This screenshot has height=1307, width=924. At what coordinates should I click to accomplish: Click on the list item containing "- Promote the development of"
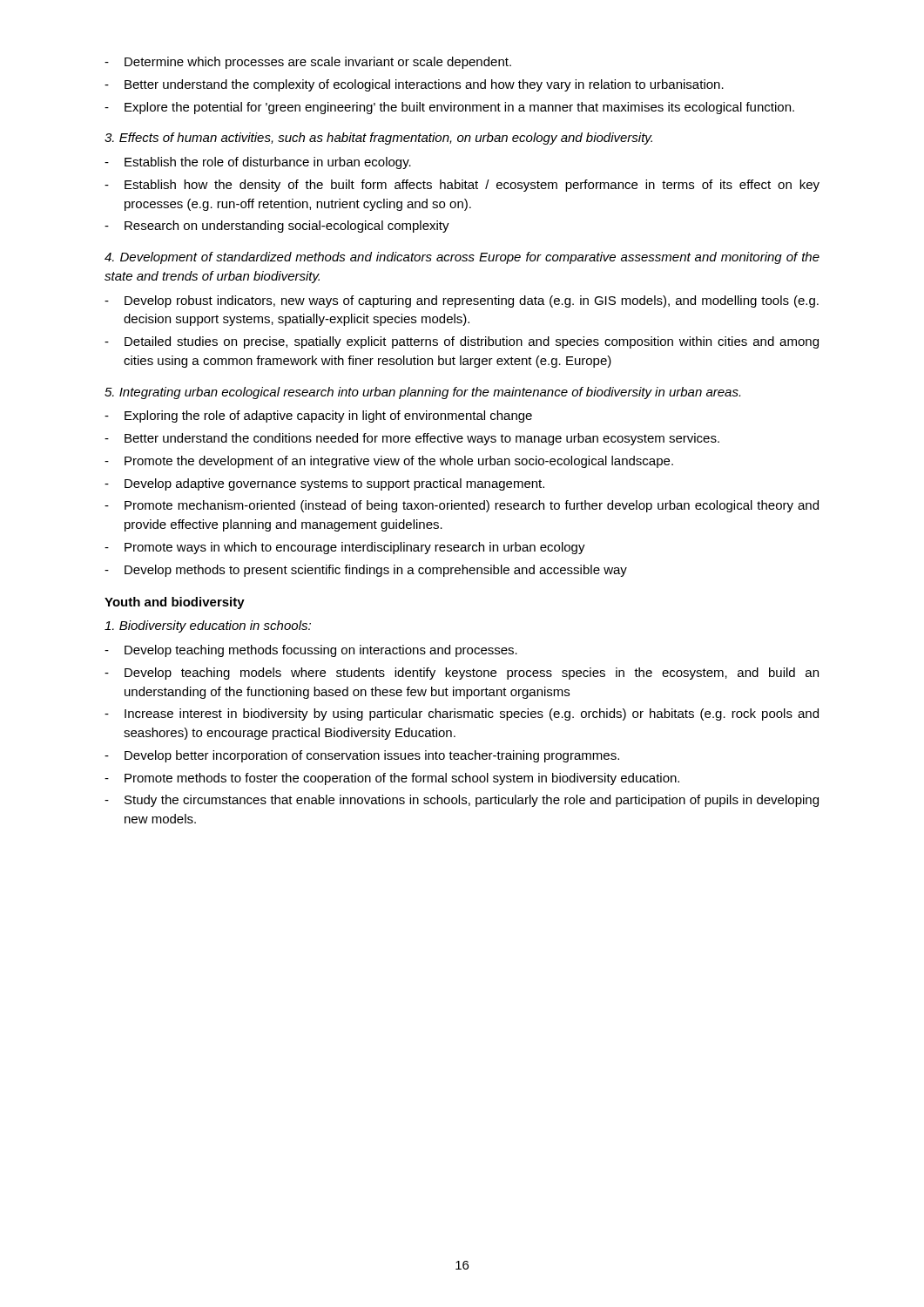pyautogui.click(x=462, y=461)
